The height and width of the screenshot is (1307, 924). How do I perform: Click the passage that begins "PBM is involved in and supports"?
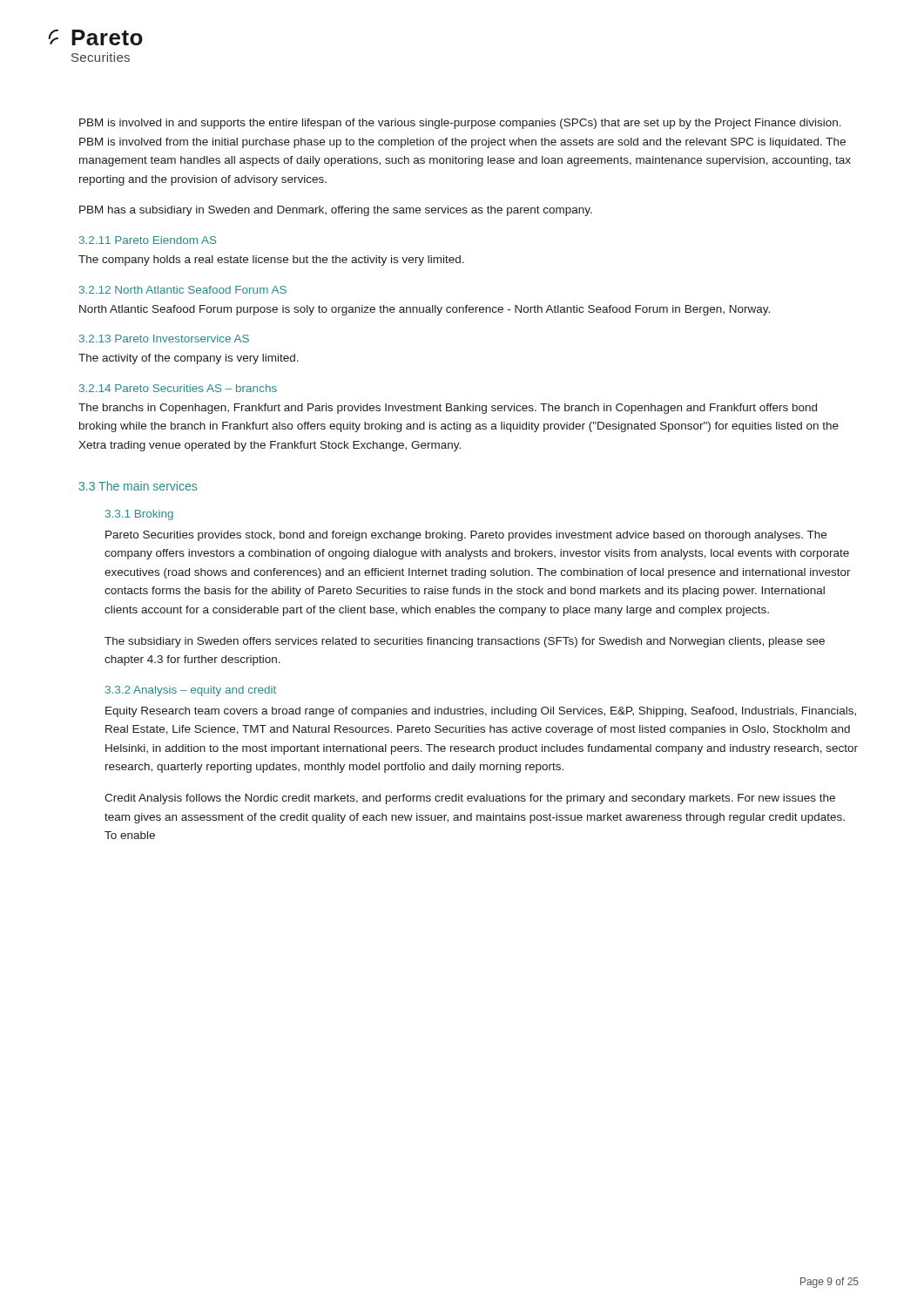(x=465, y=151)
